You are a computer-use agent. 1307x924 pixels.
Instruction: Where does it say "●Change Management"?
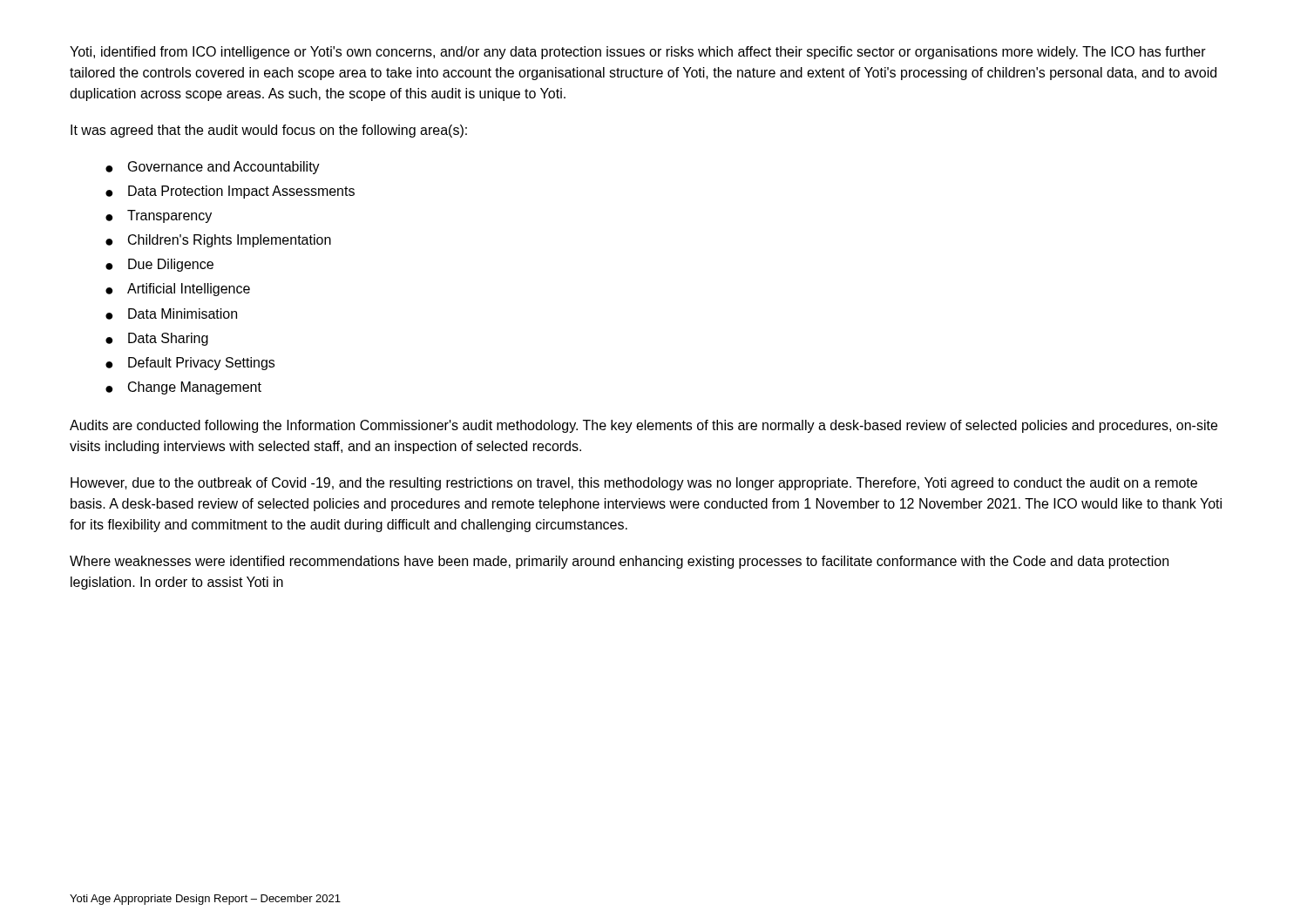(183, 388)
